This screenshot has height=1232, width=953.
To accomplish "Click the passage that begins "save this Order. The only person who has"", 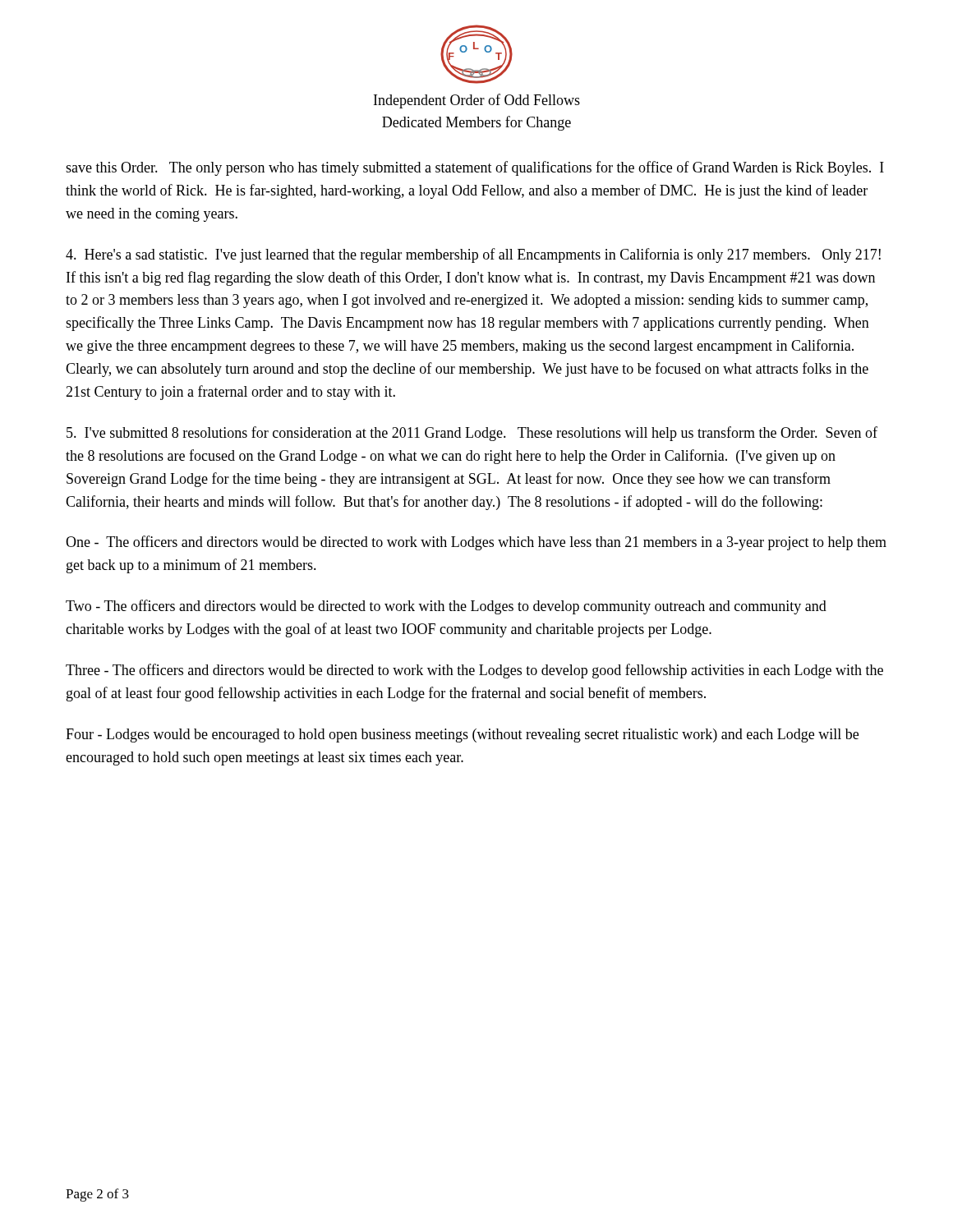I will click(475, 190).
